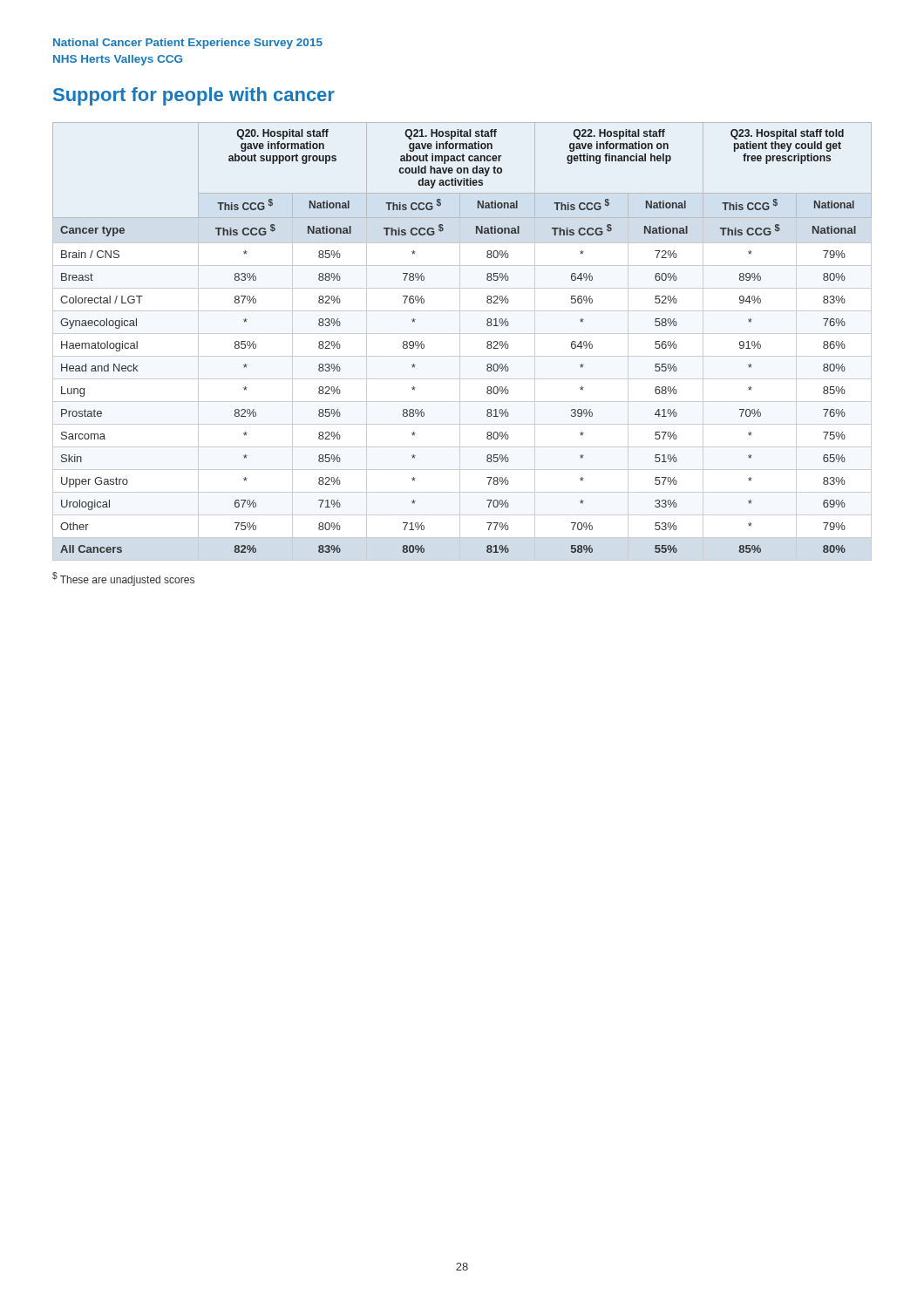924x1308 pixels.
Task: Click on the table containing "This CCG $"
Action: (462, 341)
